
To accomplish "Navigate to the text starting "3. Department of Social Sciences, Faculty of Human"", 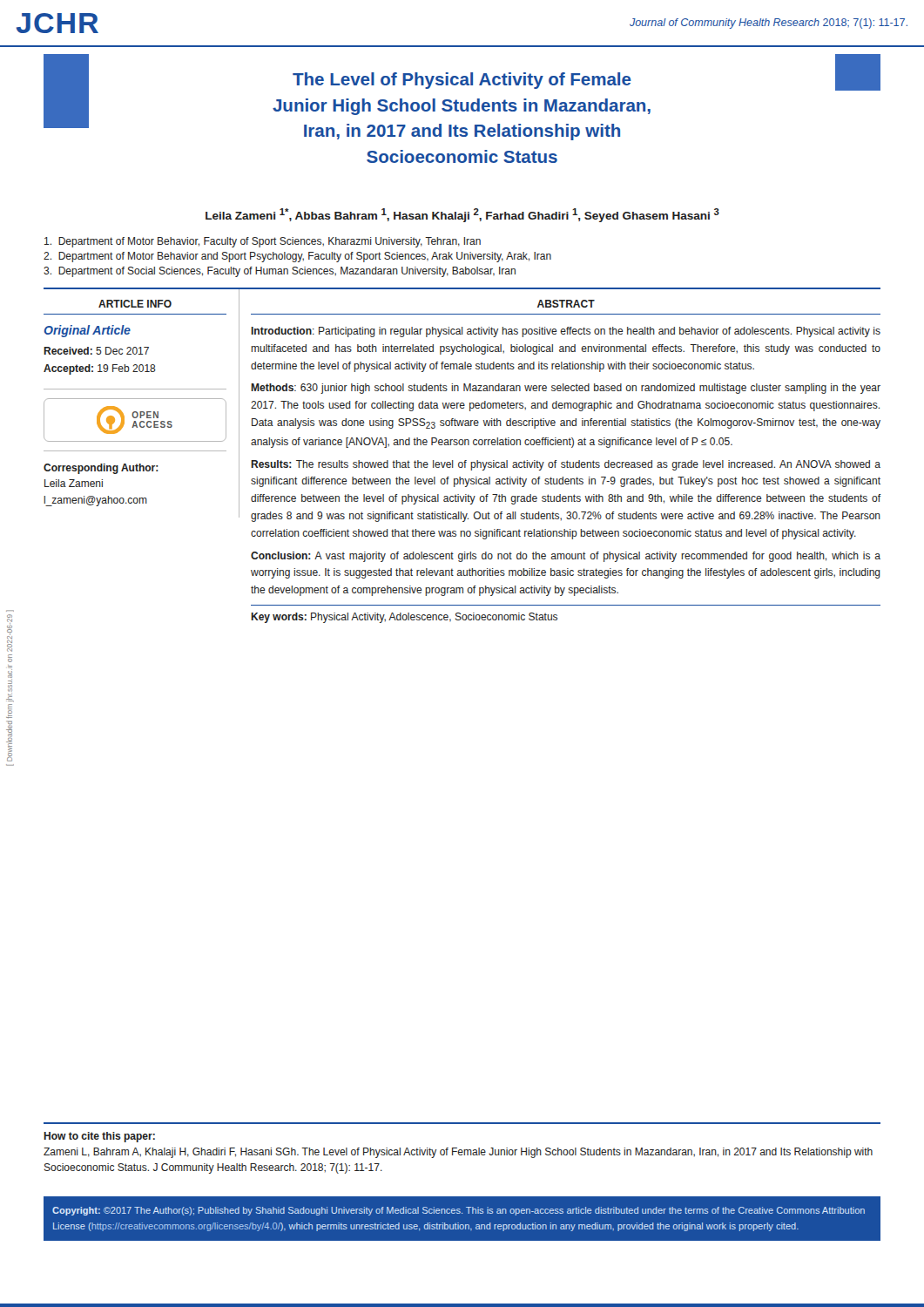I will 280,271.
